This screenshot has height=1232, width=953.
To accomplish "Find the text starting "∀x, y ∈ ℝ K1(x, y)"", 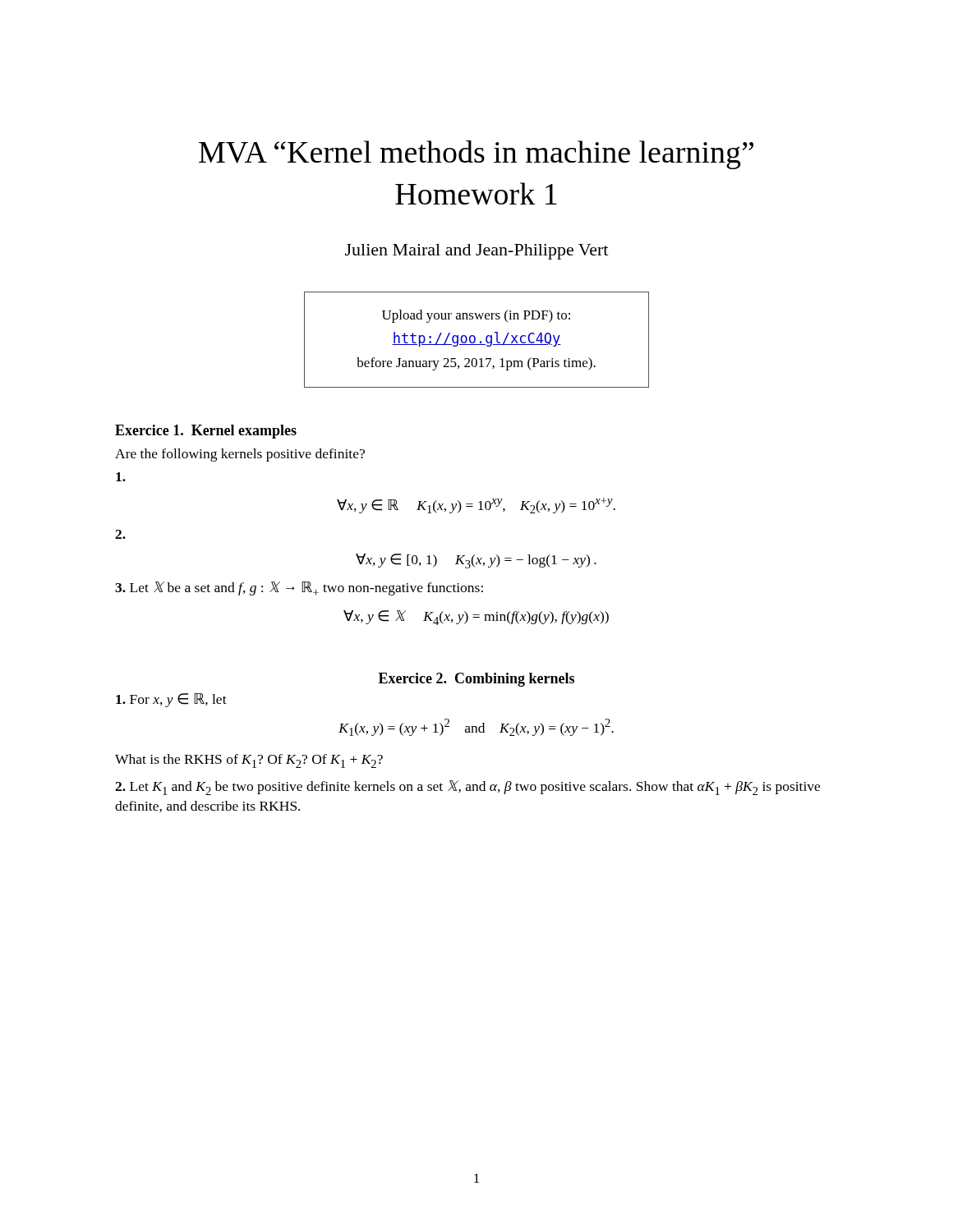I will point(476,505).
